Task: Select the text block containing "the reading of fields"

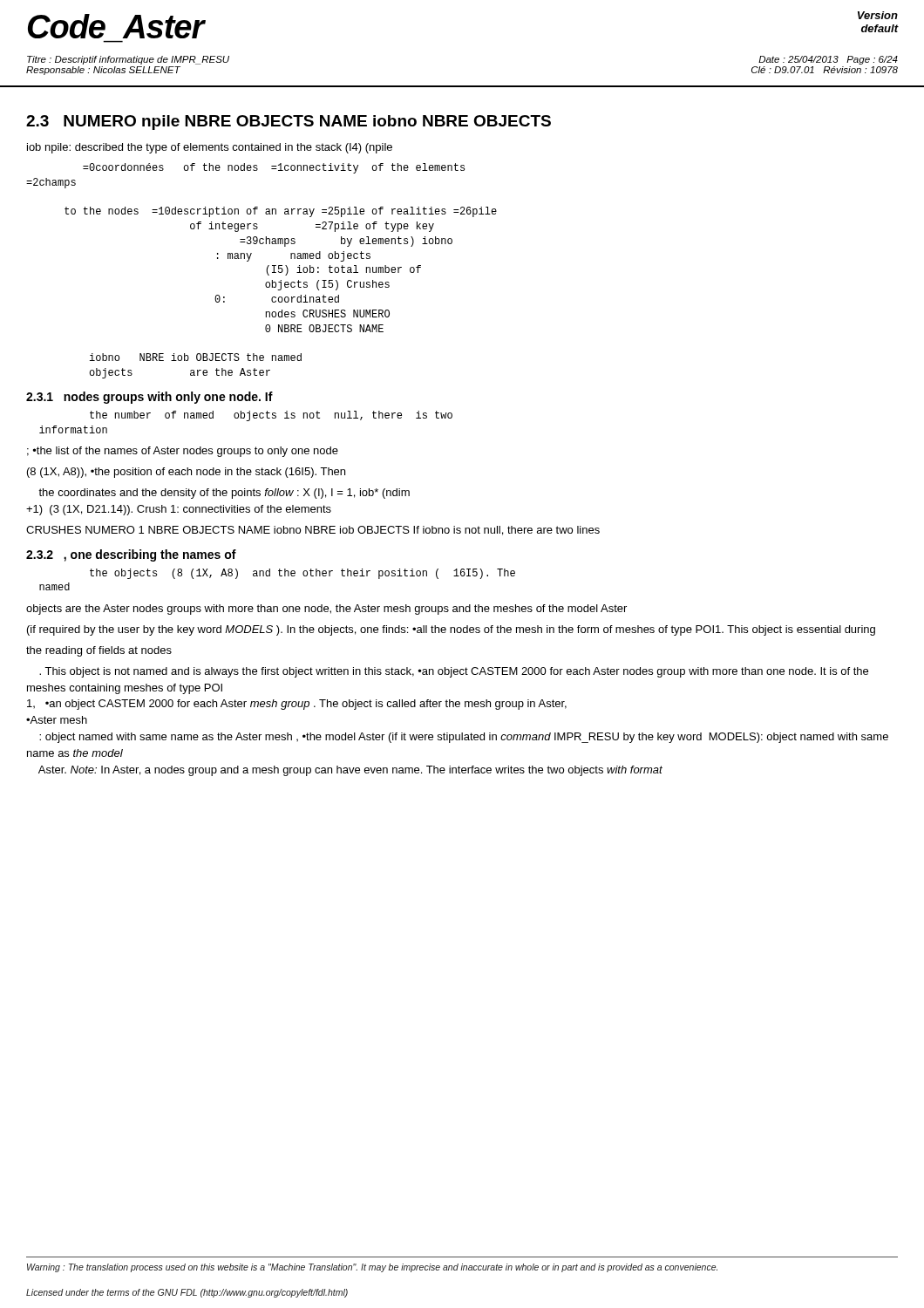Action: (x=99, y=650)
